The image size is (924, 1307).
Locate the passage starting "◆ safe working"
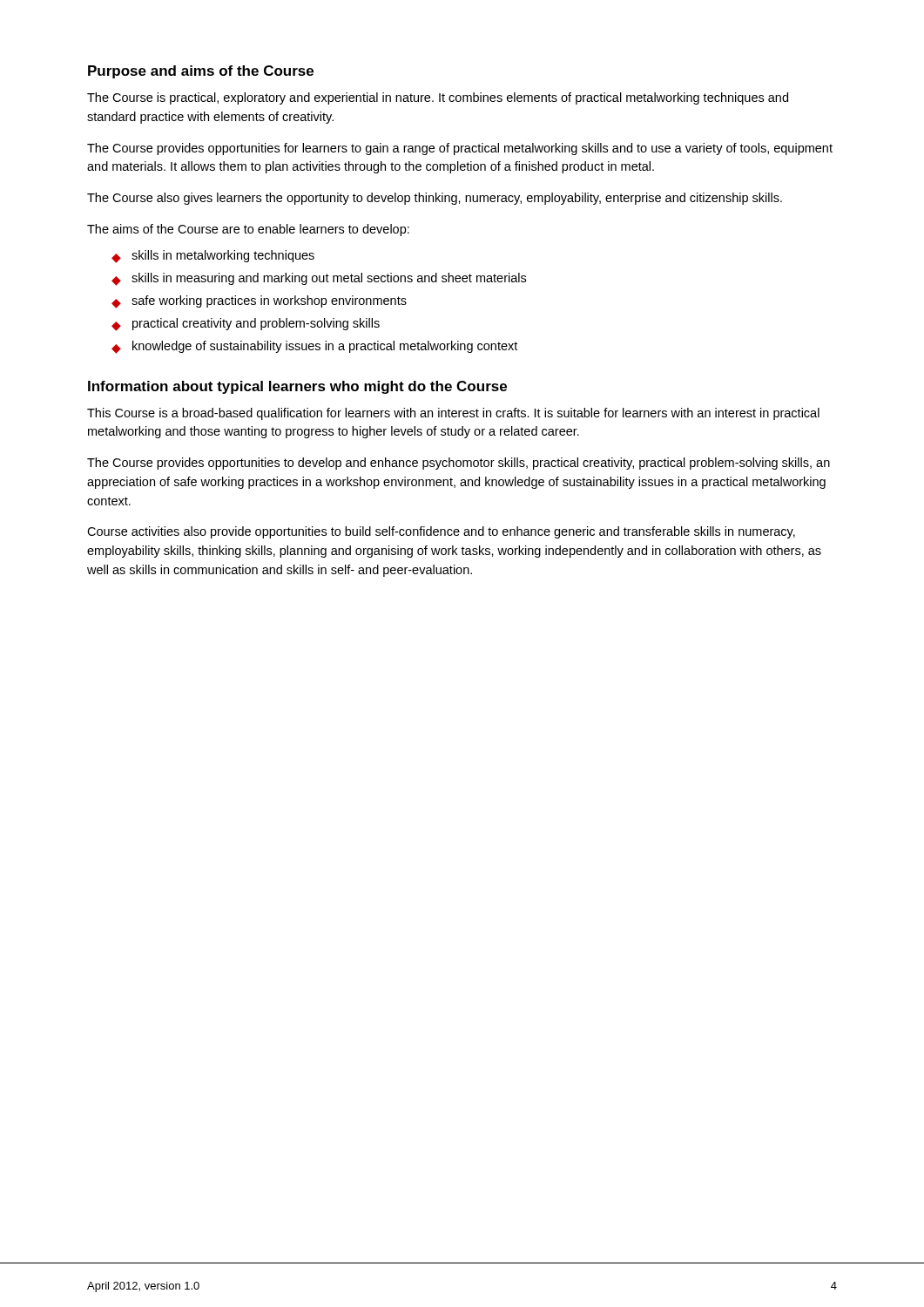point(259,301)
